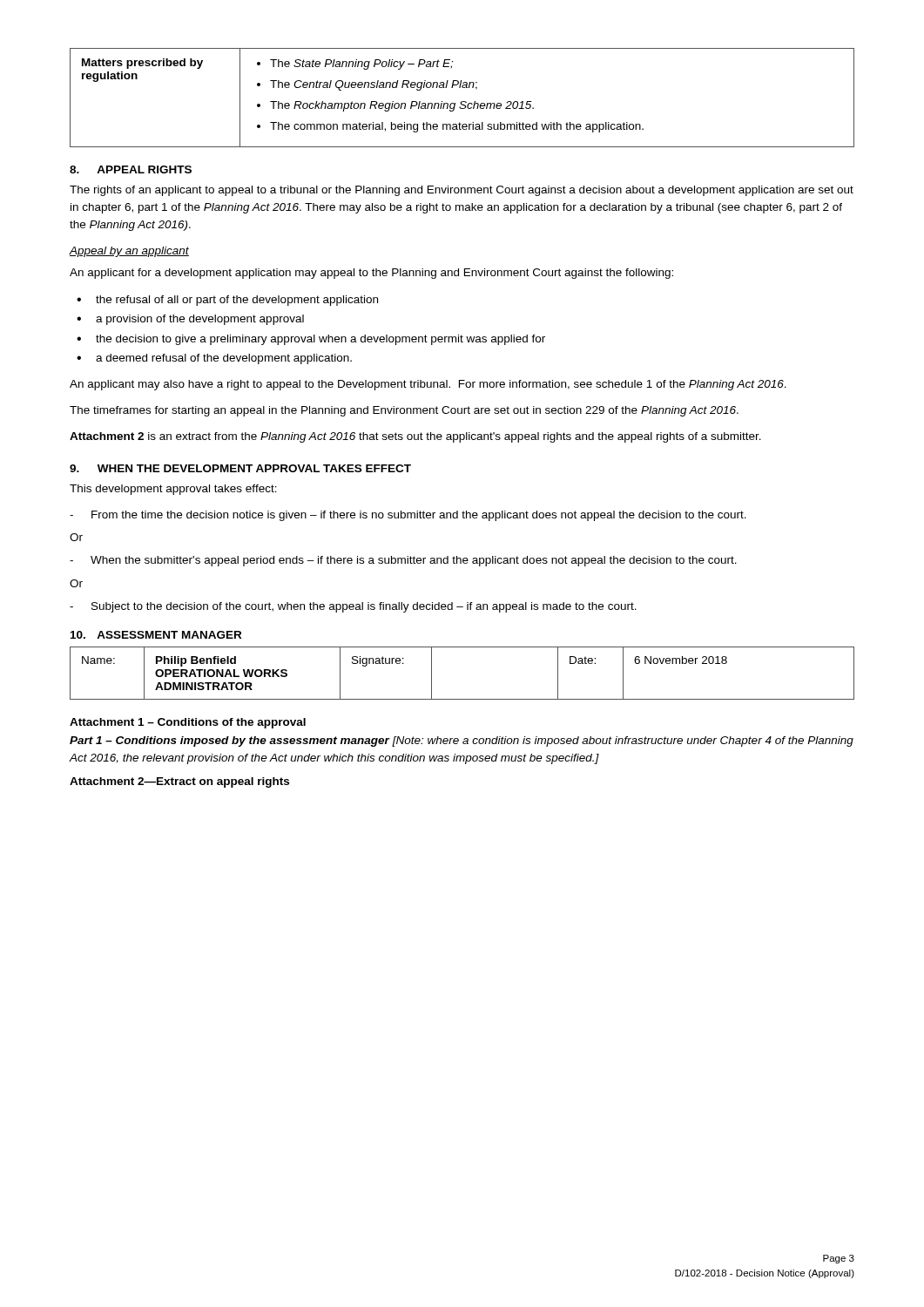Screen dimensions: 1307x924
Task: Locate the text "10. ASSESSMENT MANAGER"
Action: point(156,635)
